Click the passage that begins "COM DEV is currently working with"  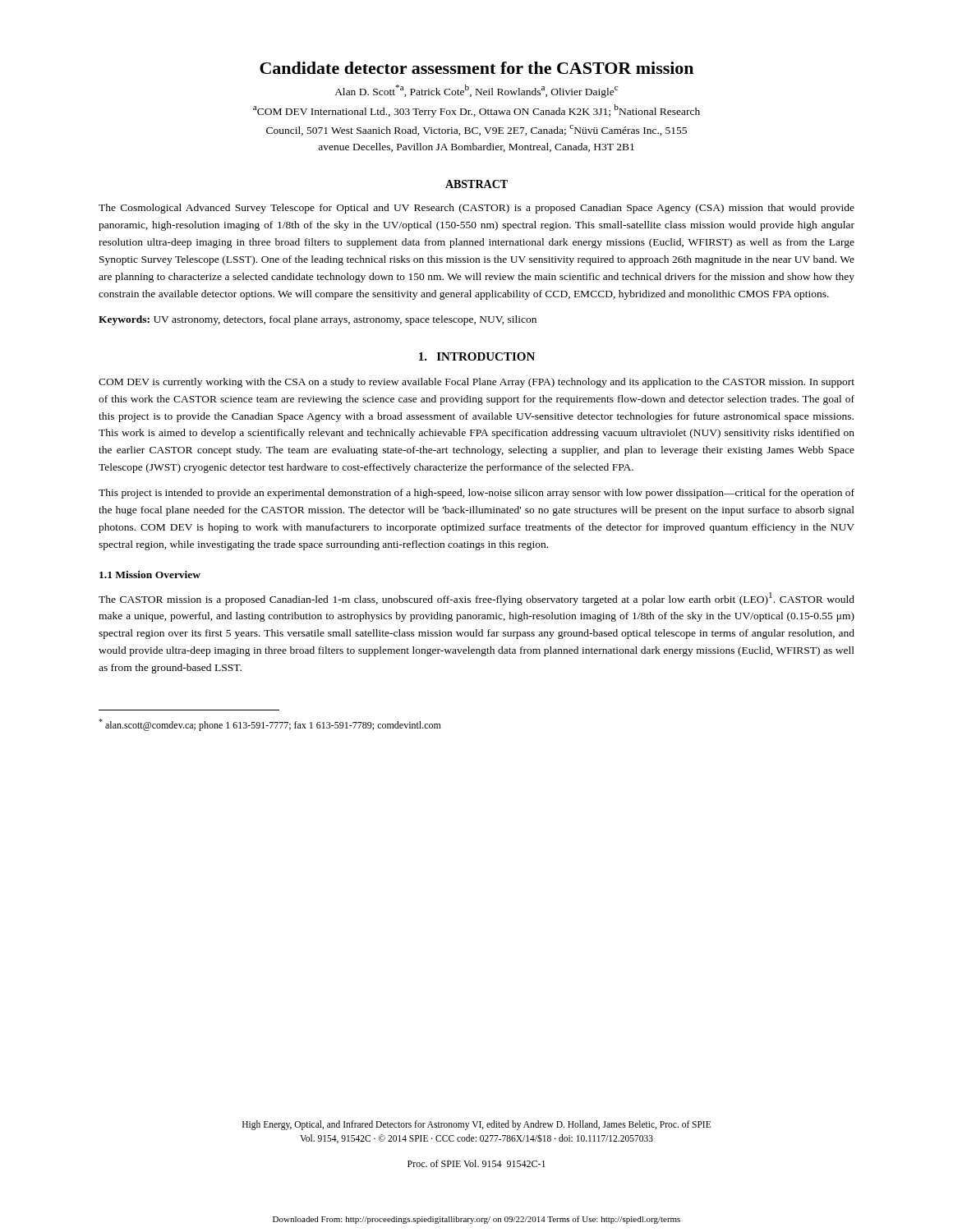click(476, 424)
